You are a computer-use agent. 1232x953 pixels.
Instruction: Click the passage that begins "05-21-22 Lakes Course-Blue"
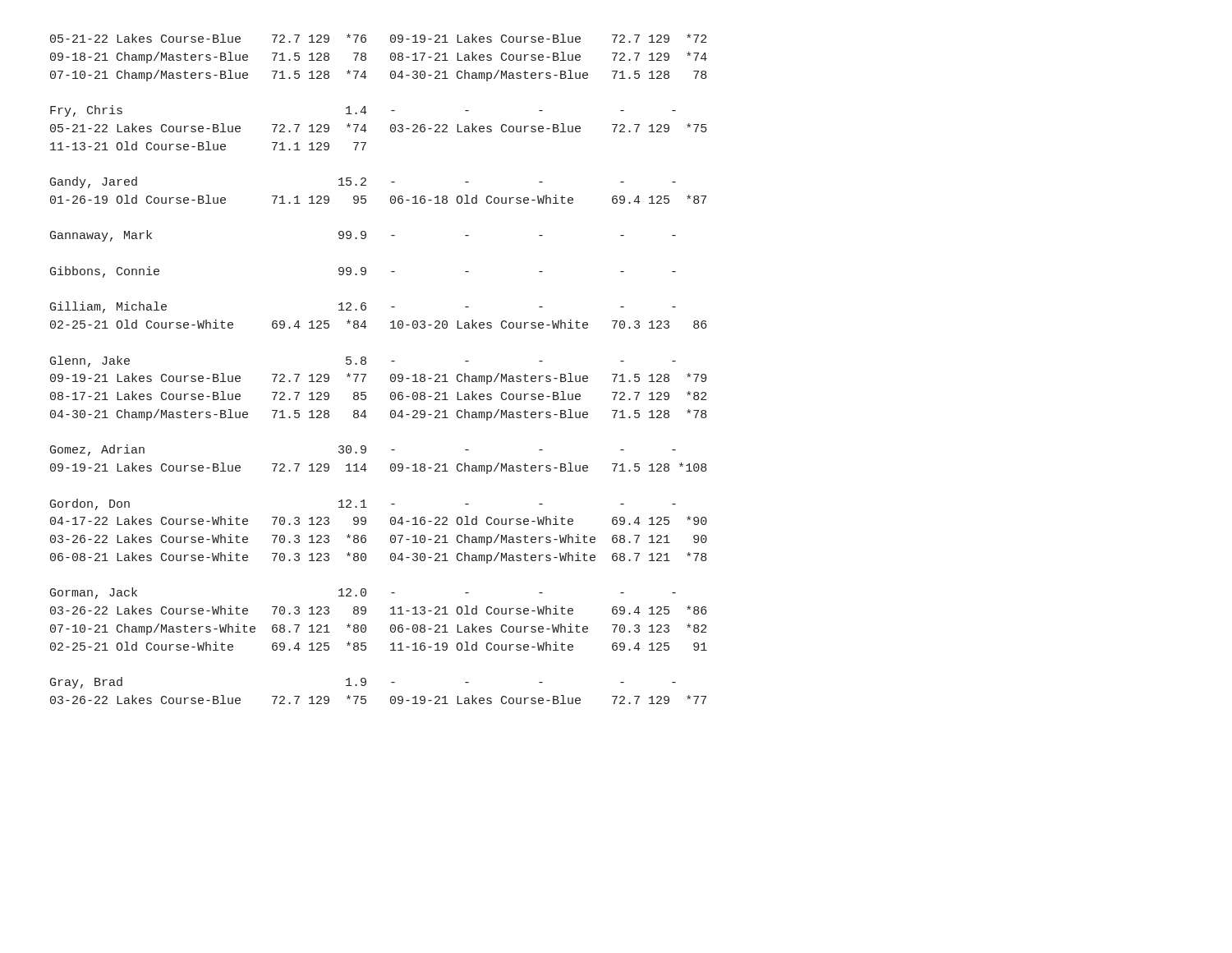click(616, 371)
